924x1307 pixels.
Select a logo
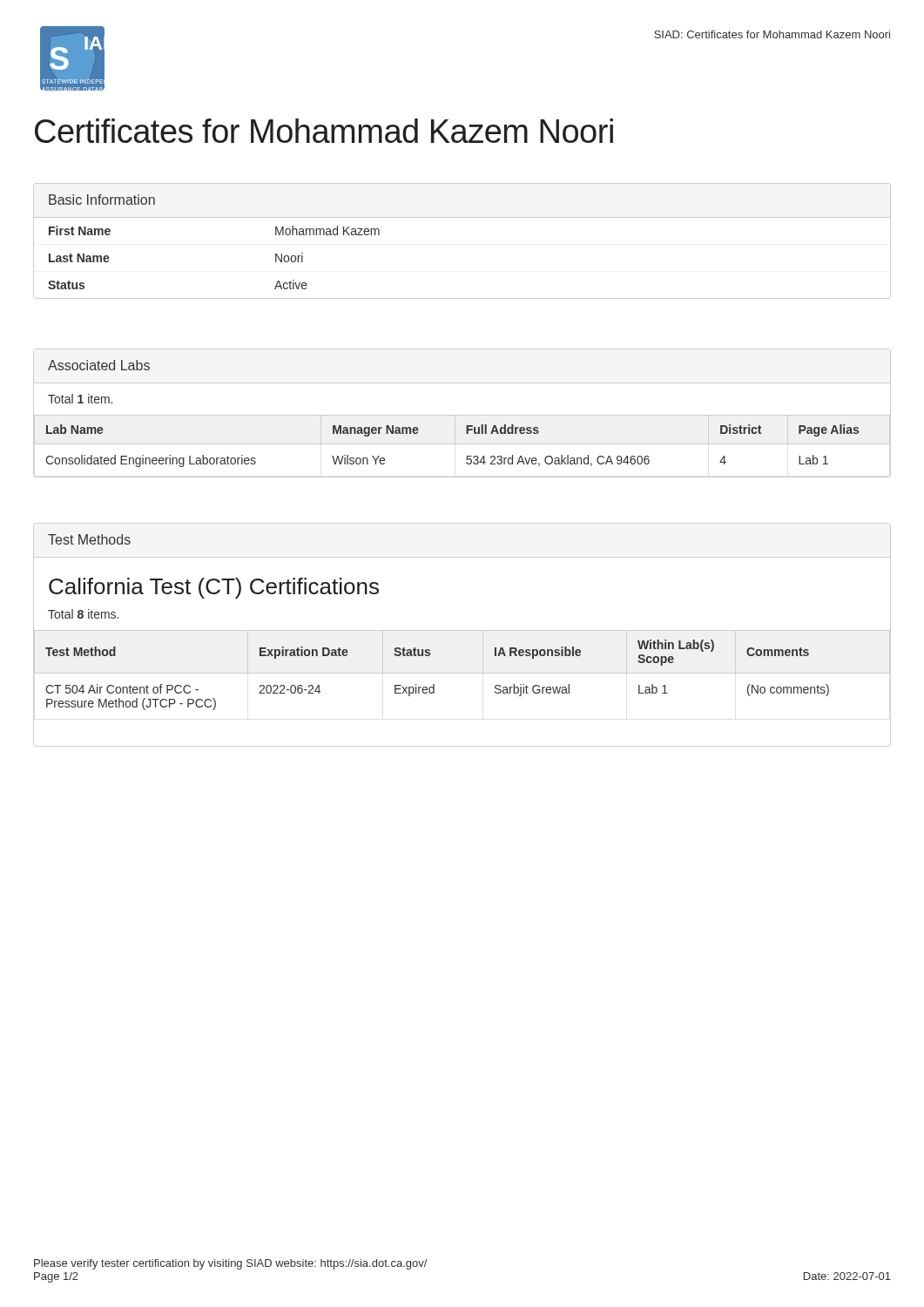click(90, 60)
